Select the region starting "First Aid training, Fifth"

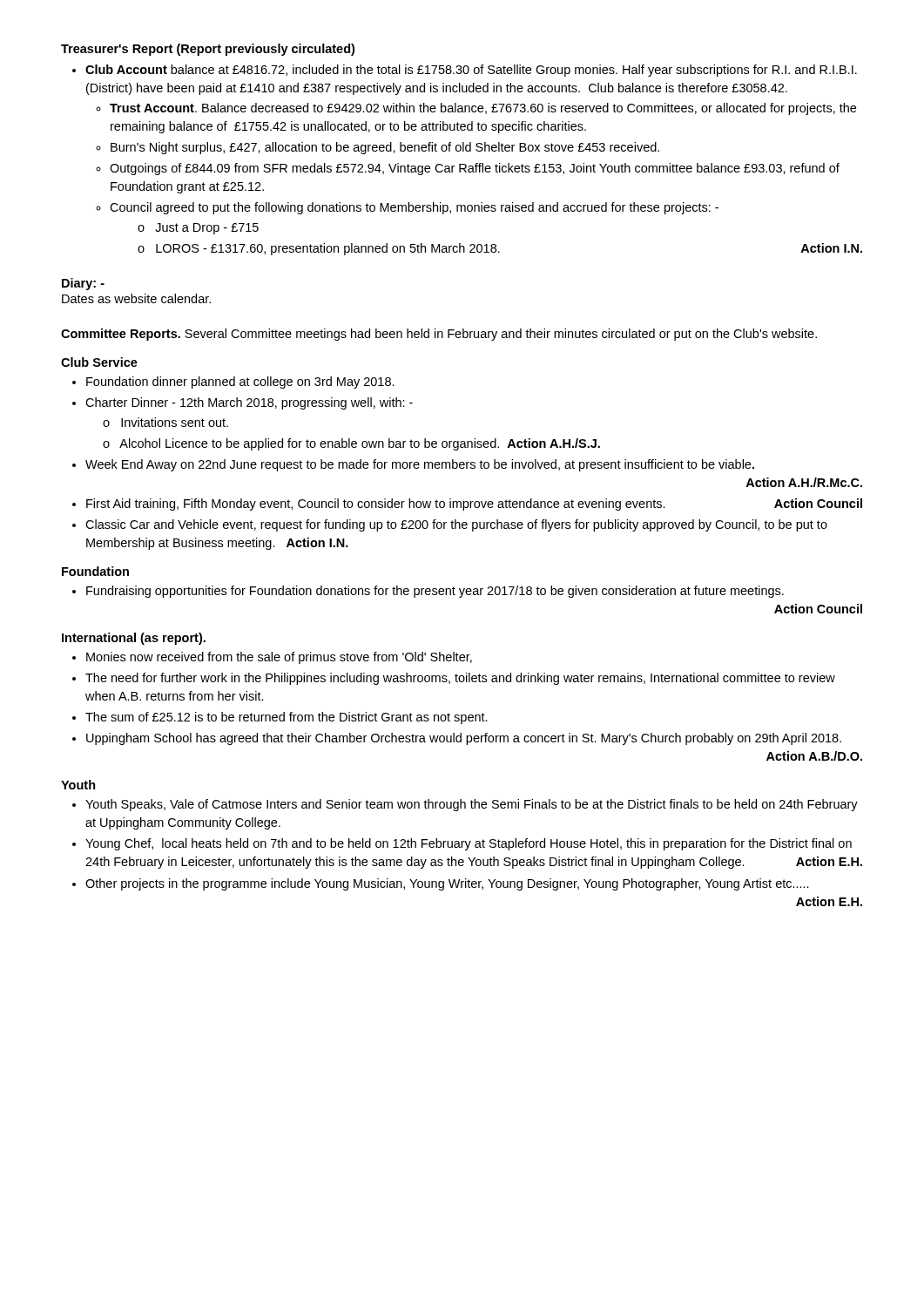pyautogui.click(x=474, y=504)
